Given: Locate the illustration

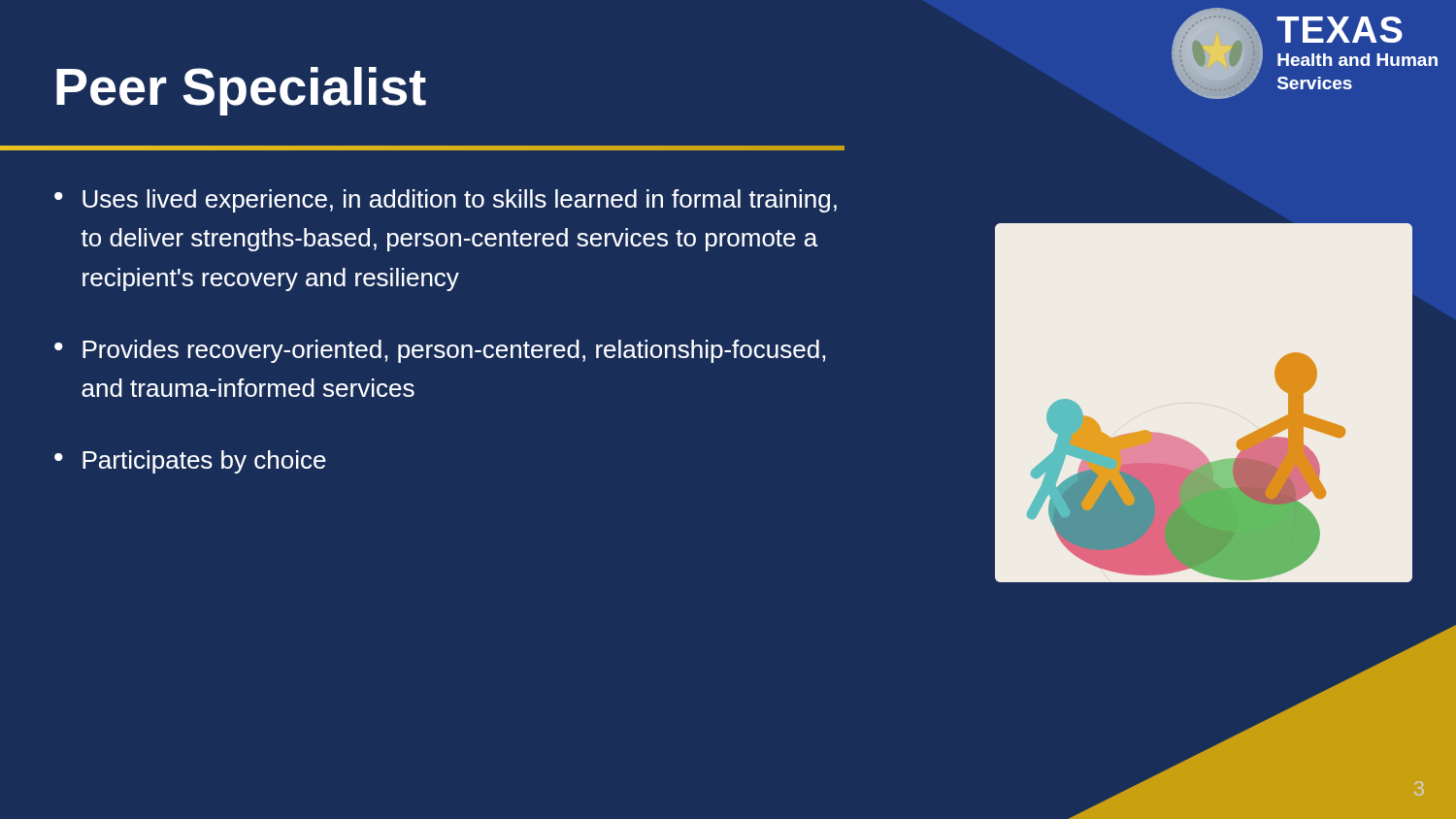Looking at the screenshot, I should pyautogui.click(x=1204, y=403).
